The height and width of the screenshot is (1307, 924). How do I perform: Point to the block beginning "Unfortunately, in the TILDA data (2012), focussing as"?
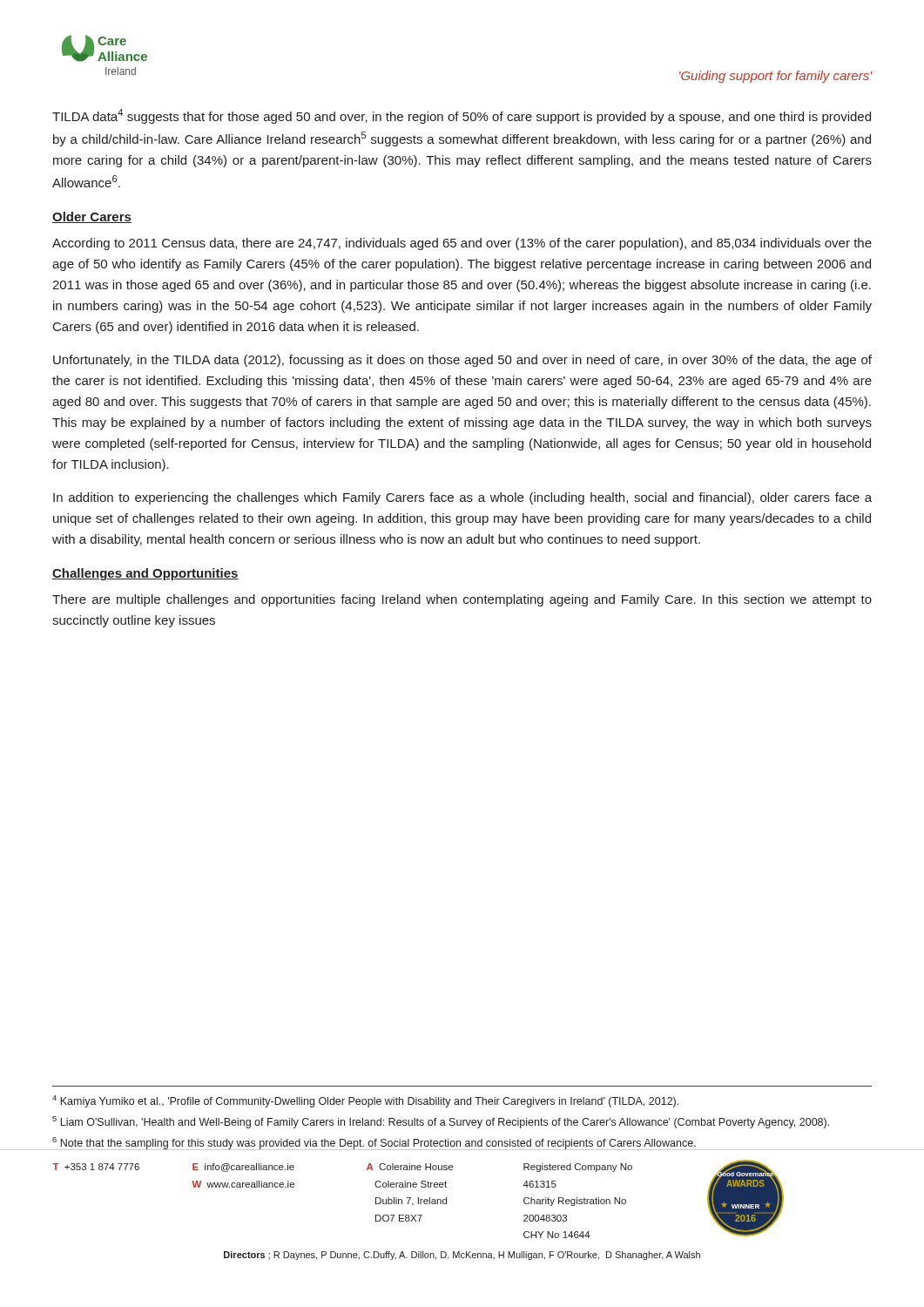coord(462,412)
